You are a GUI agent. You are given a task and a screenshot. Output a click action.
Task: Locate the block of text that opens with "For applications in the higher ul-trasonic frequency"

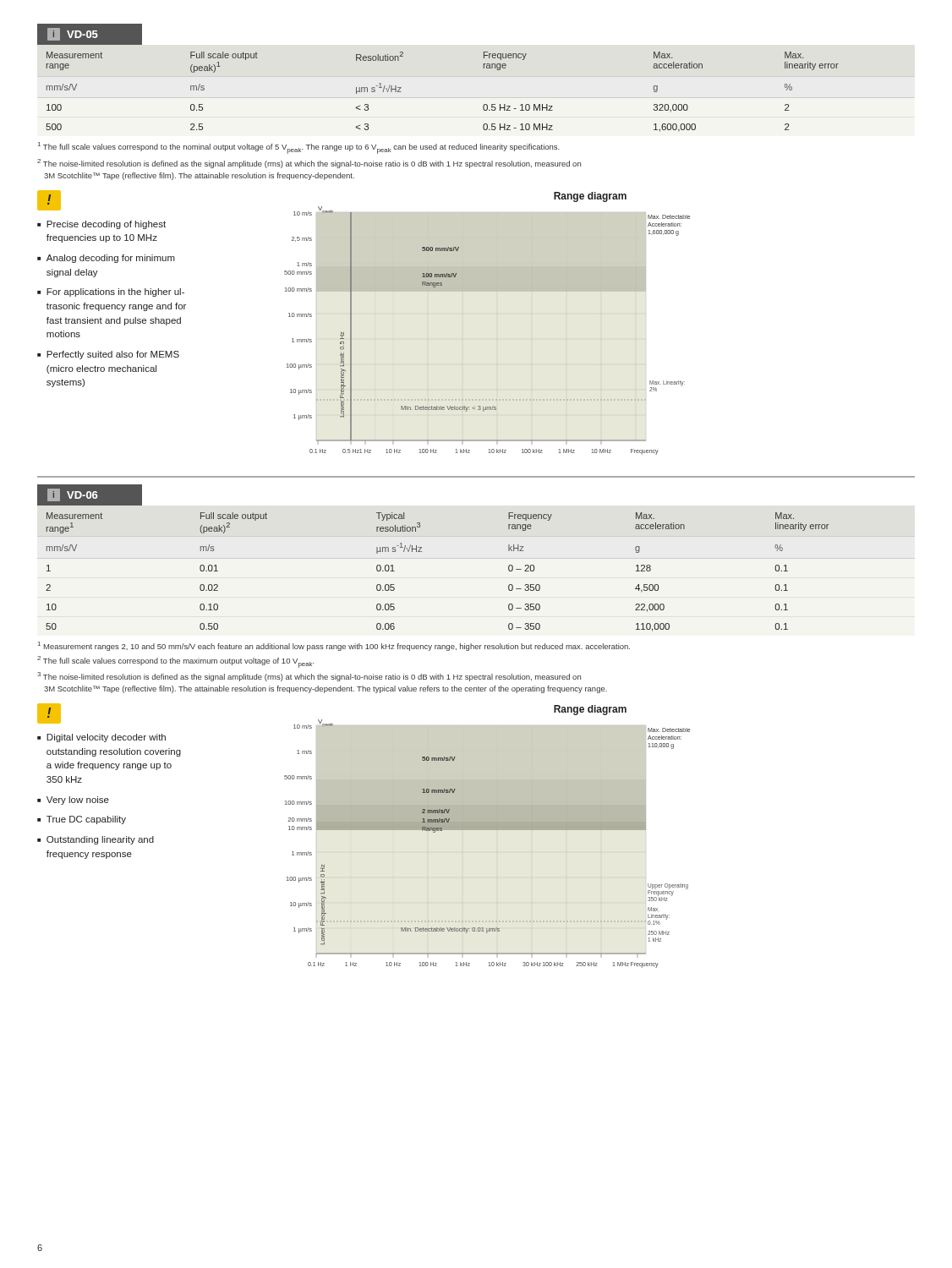(116, 313)
